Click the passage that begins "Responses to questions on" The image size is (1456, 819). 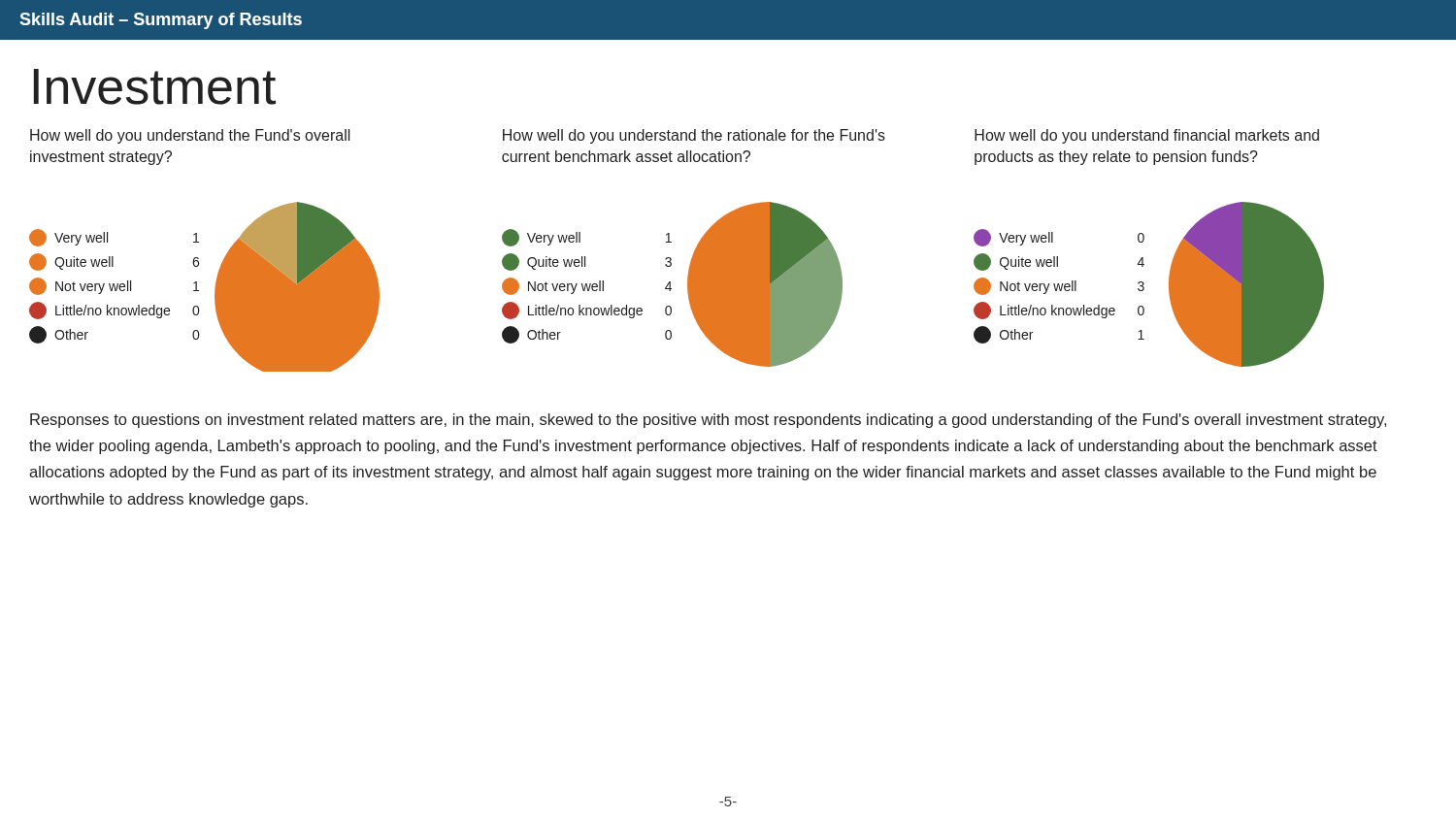pyautogui.click(x=708, y=459)
